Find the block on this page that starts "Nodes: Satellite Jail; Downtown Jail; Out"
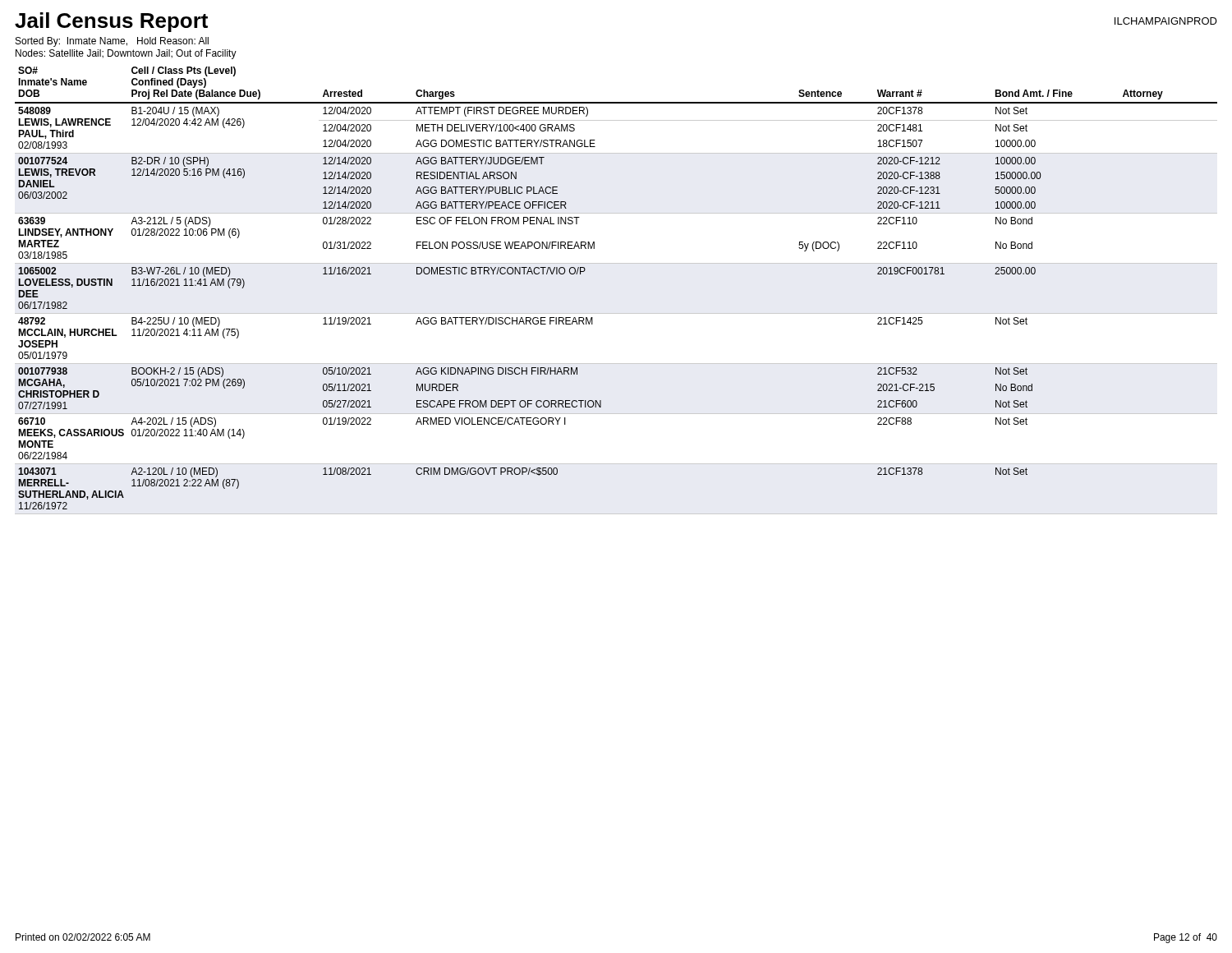Image resolution: width=1232 pixels, height=953 pixels. point(125,53)
